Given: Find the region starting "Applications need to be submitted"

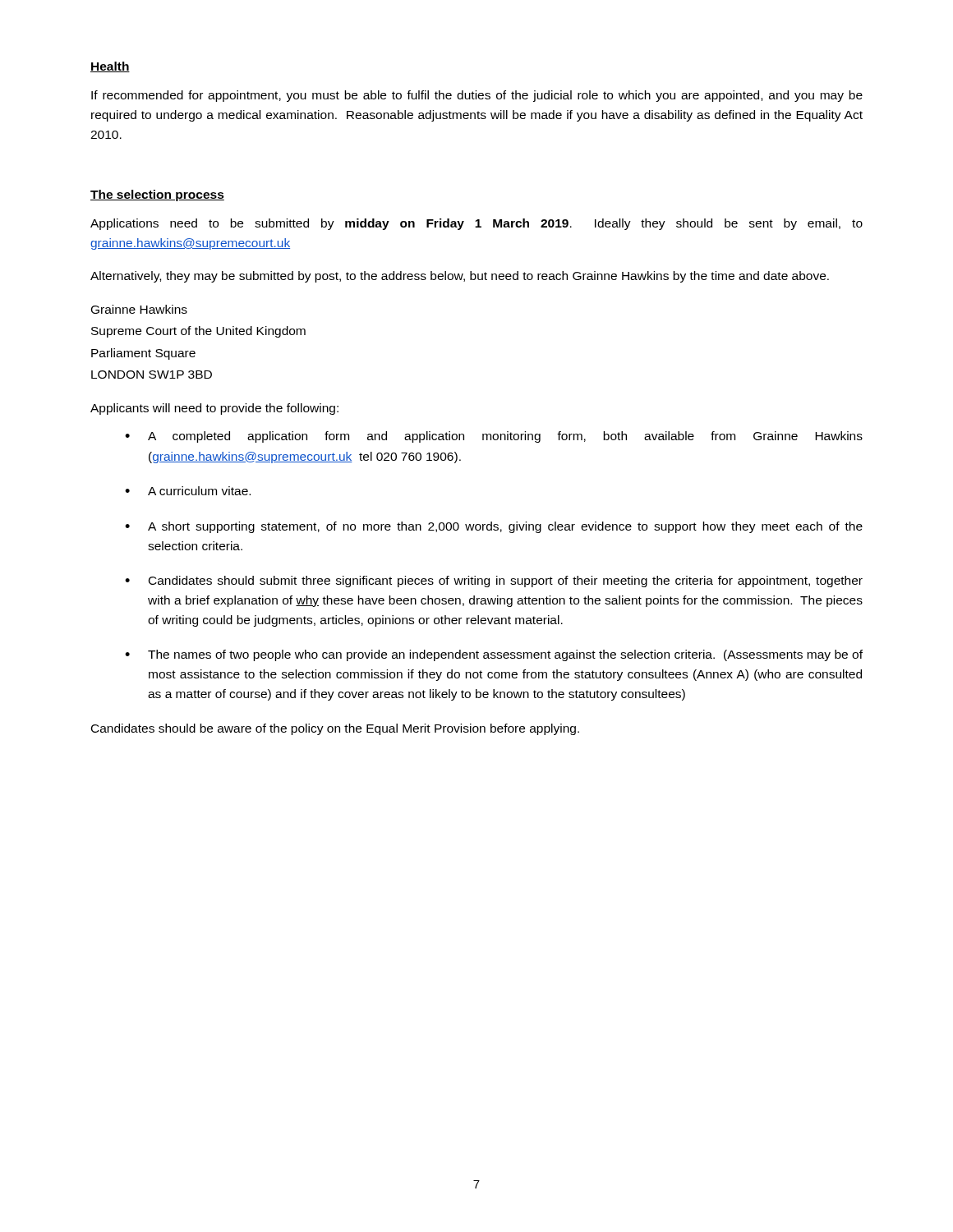Looking at the screenshot, I should [x=476, y=233].
